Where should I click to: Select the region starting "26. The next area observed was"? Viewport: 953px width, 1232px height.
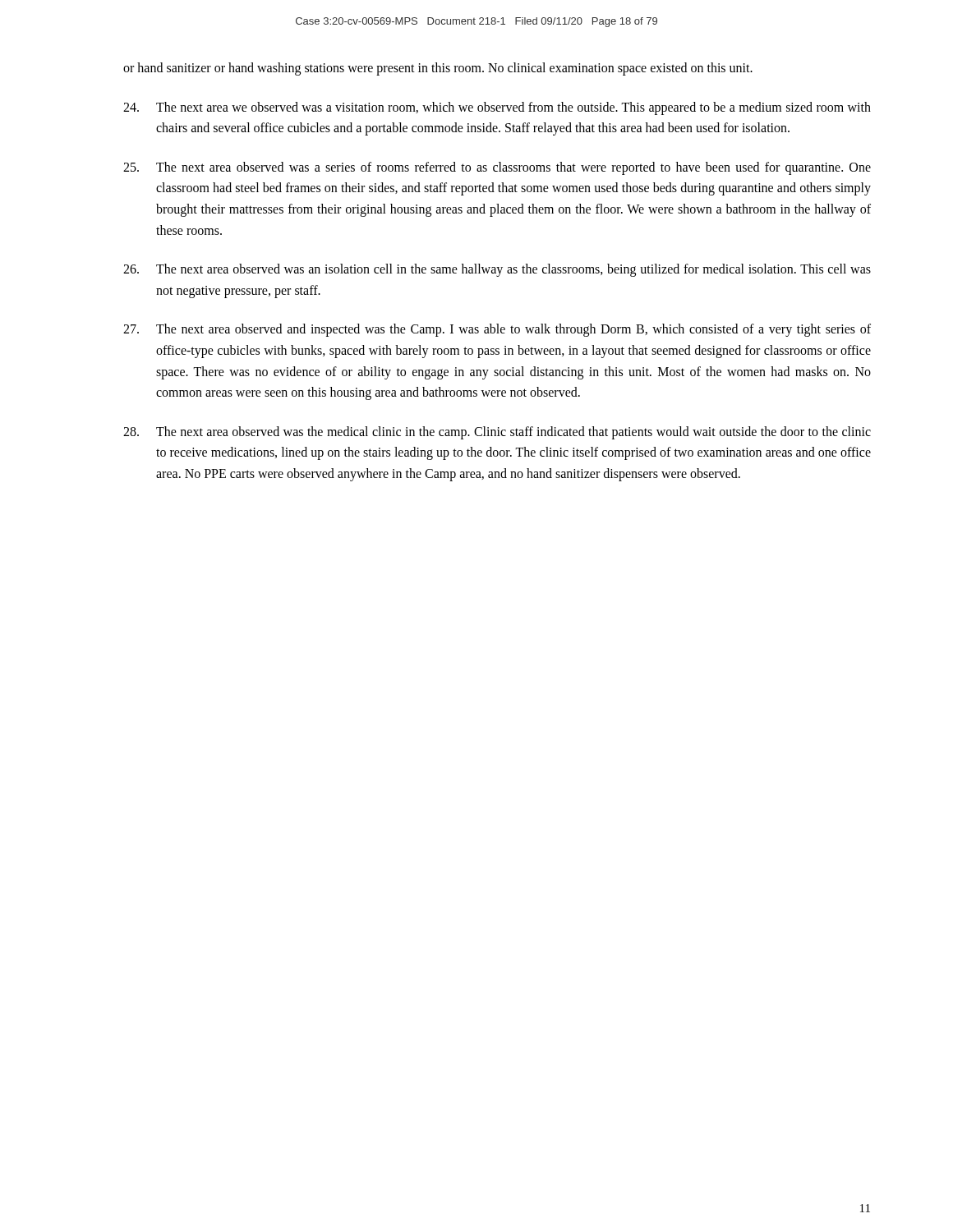pos(497,280)
